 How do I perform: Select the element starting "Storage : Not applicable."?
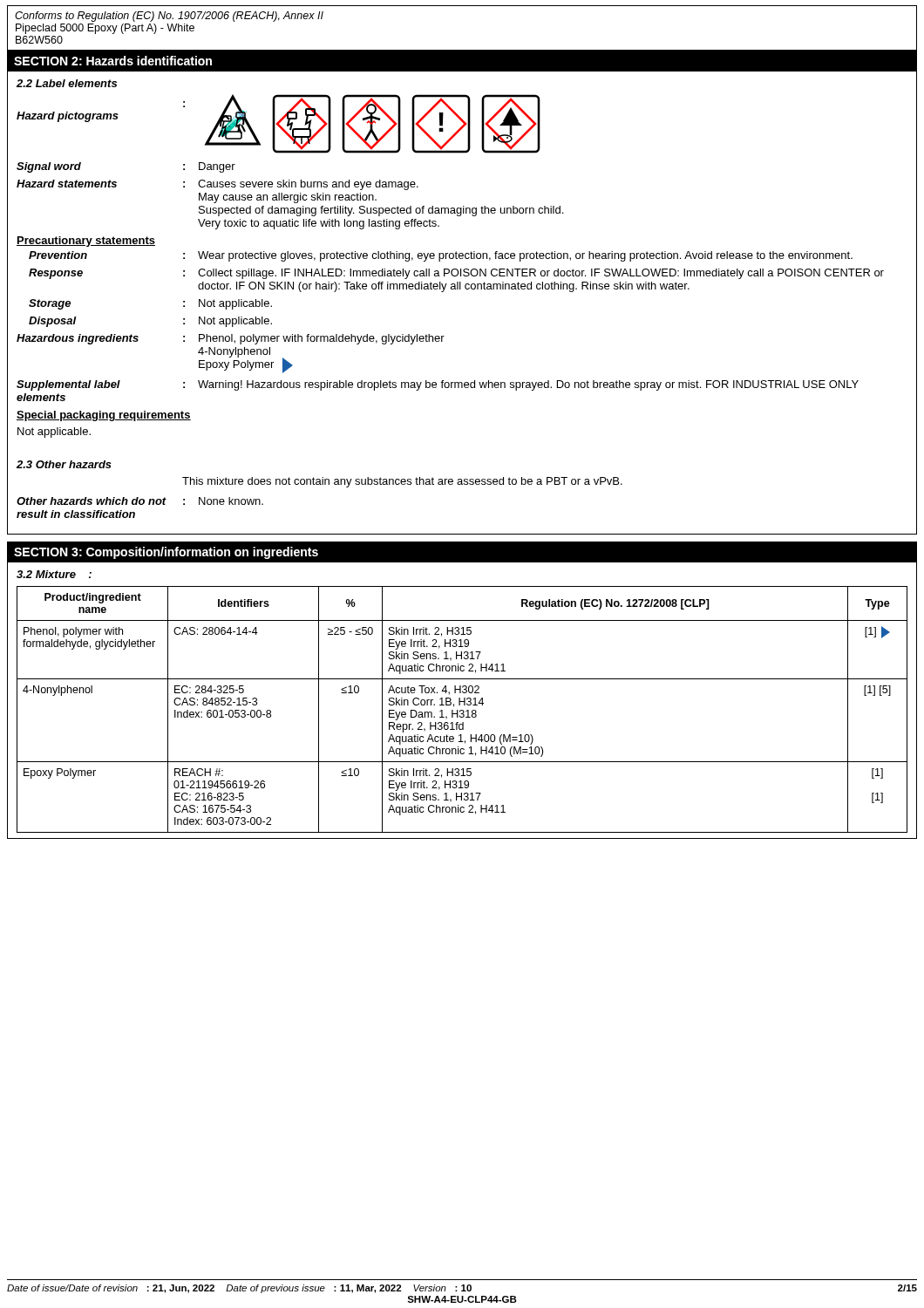pos(49,304)
